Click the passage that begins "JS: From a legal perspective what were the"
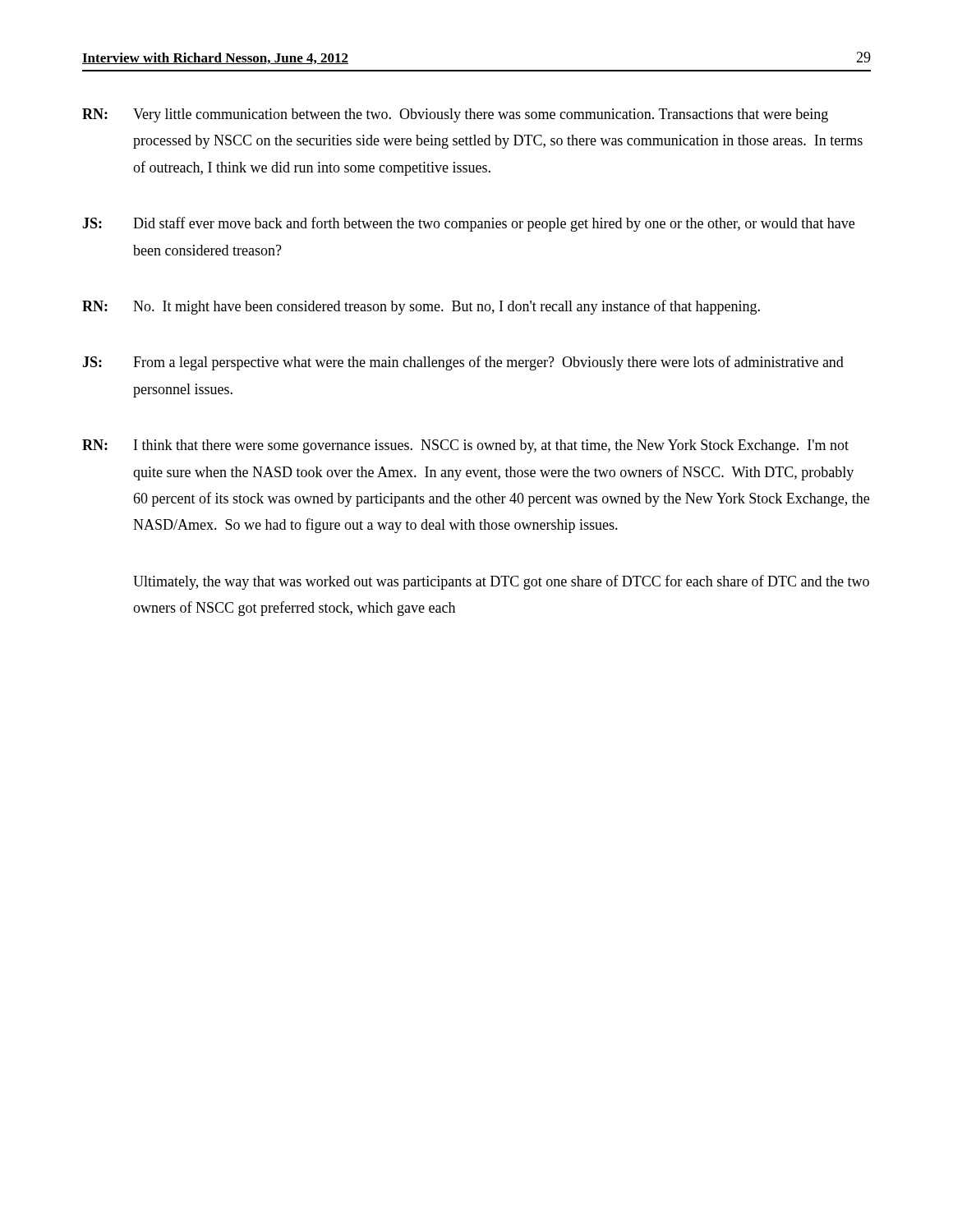The height and width of the screenshot is (1232, 953). [x=476, y=376]
